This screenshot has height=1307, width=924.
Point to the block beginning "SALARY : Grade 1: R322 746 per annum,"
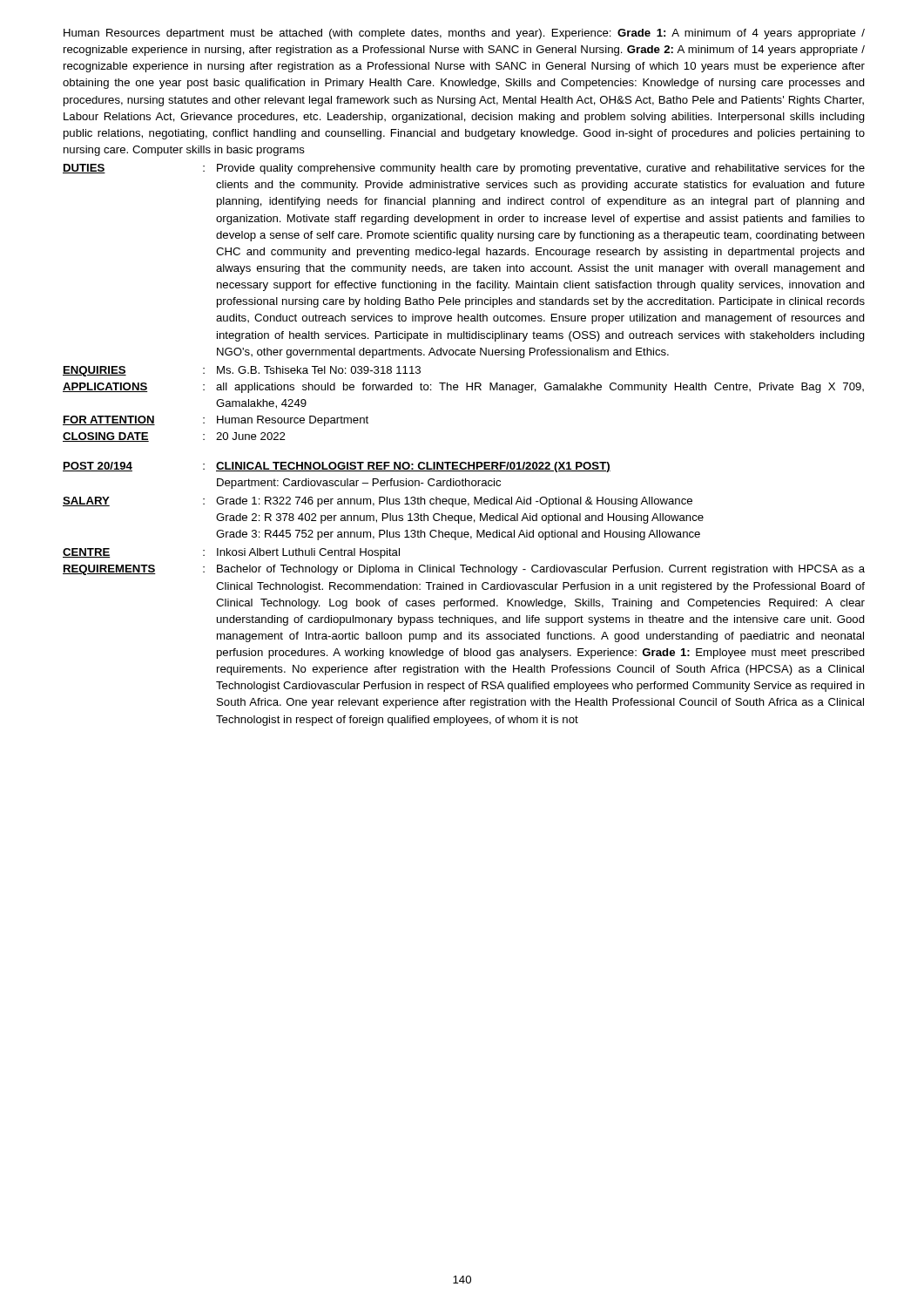464,517
